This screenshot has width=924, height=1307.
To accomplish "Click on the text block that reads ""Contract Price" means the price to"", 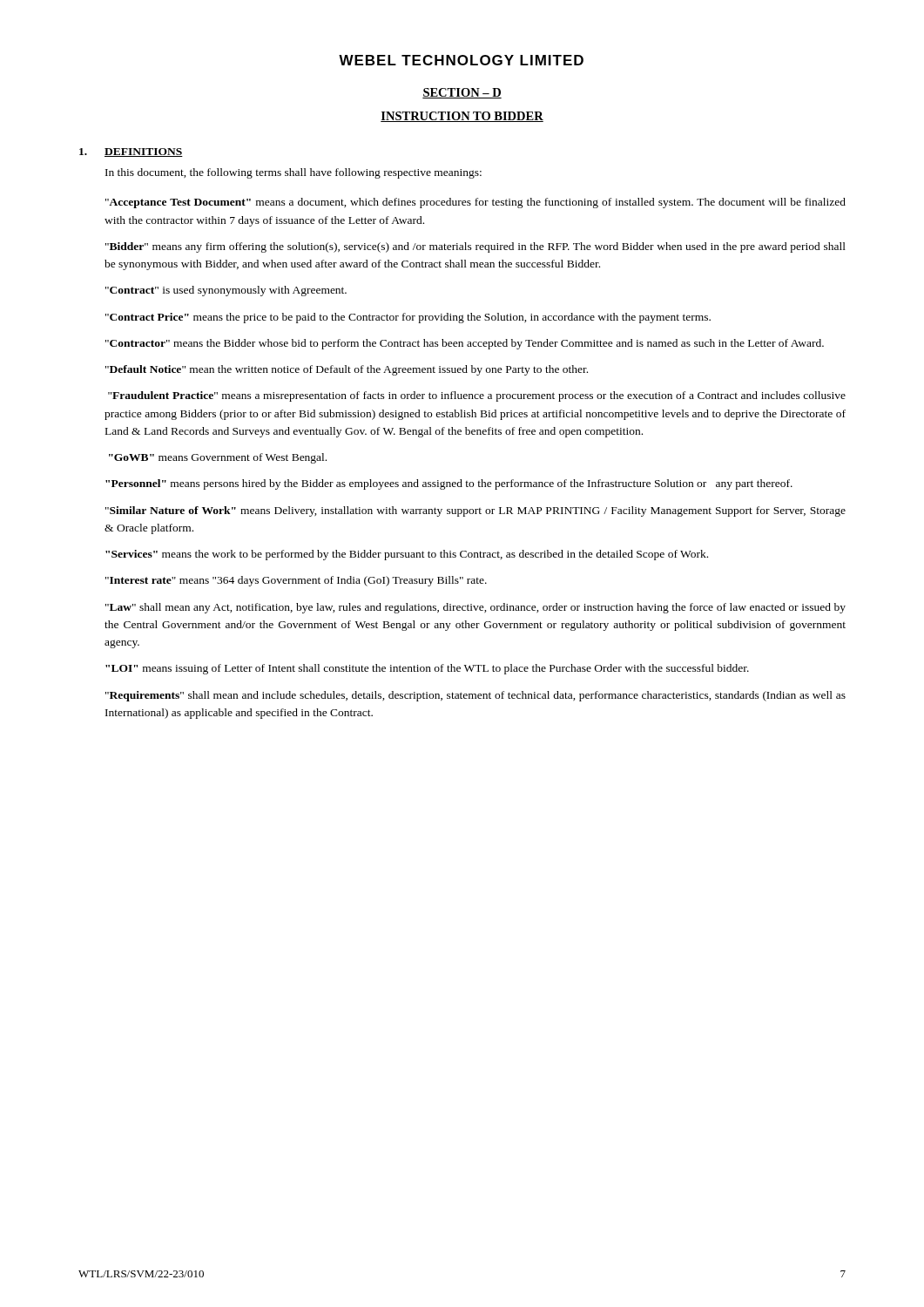I will [x=408, y=316].
